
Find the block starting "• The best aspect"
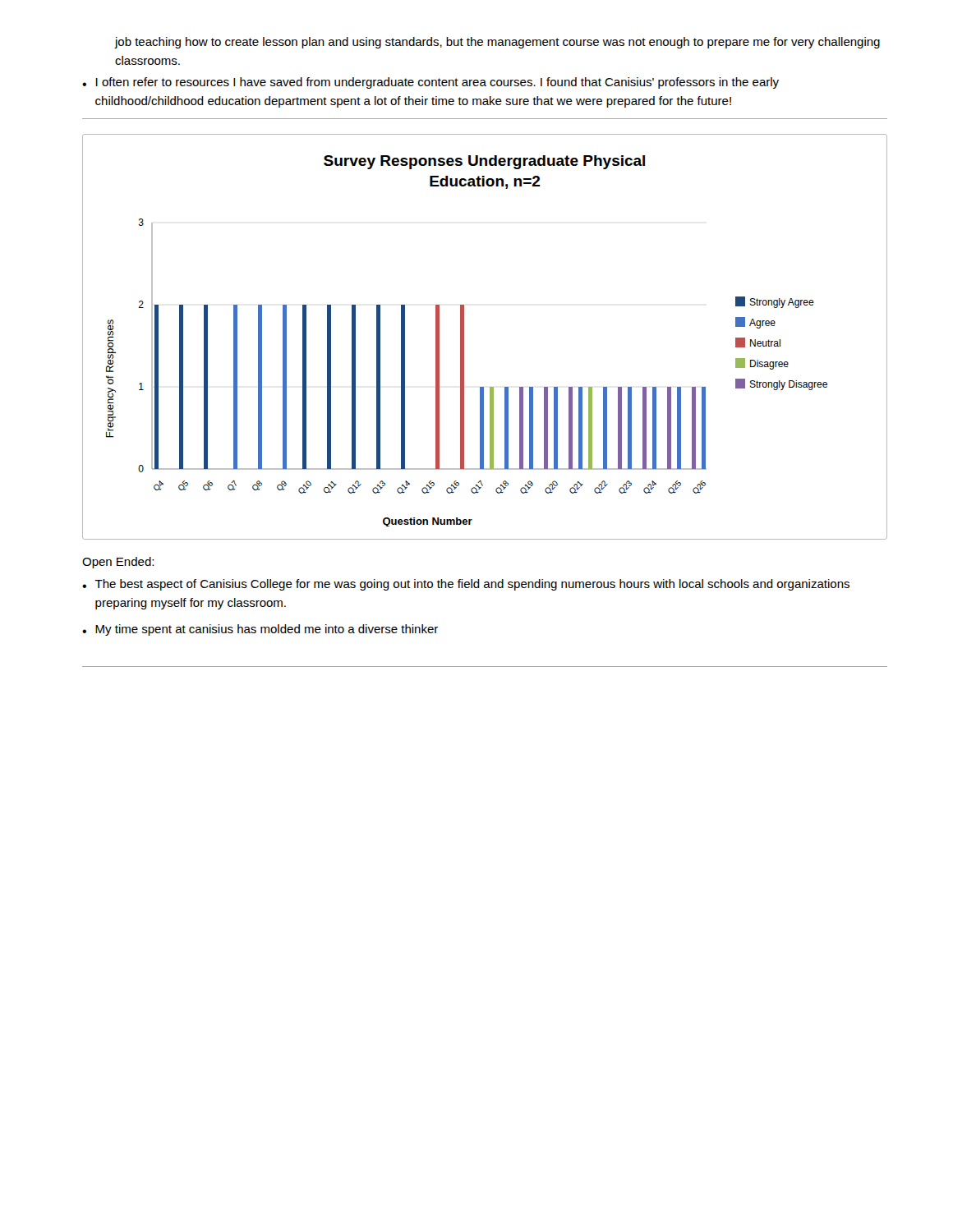coord(485,594)
